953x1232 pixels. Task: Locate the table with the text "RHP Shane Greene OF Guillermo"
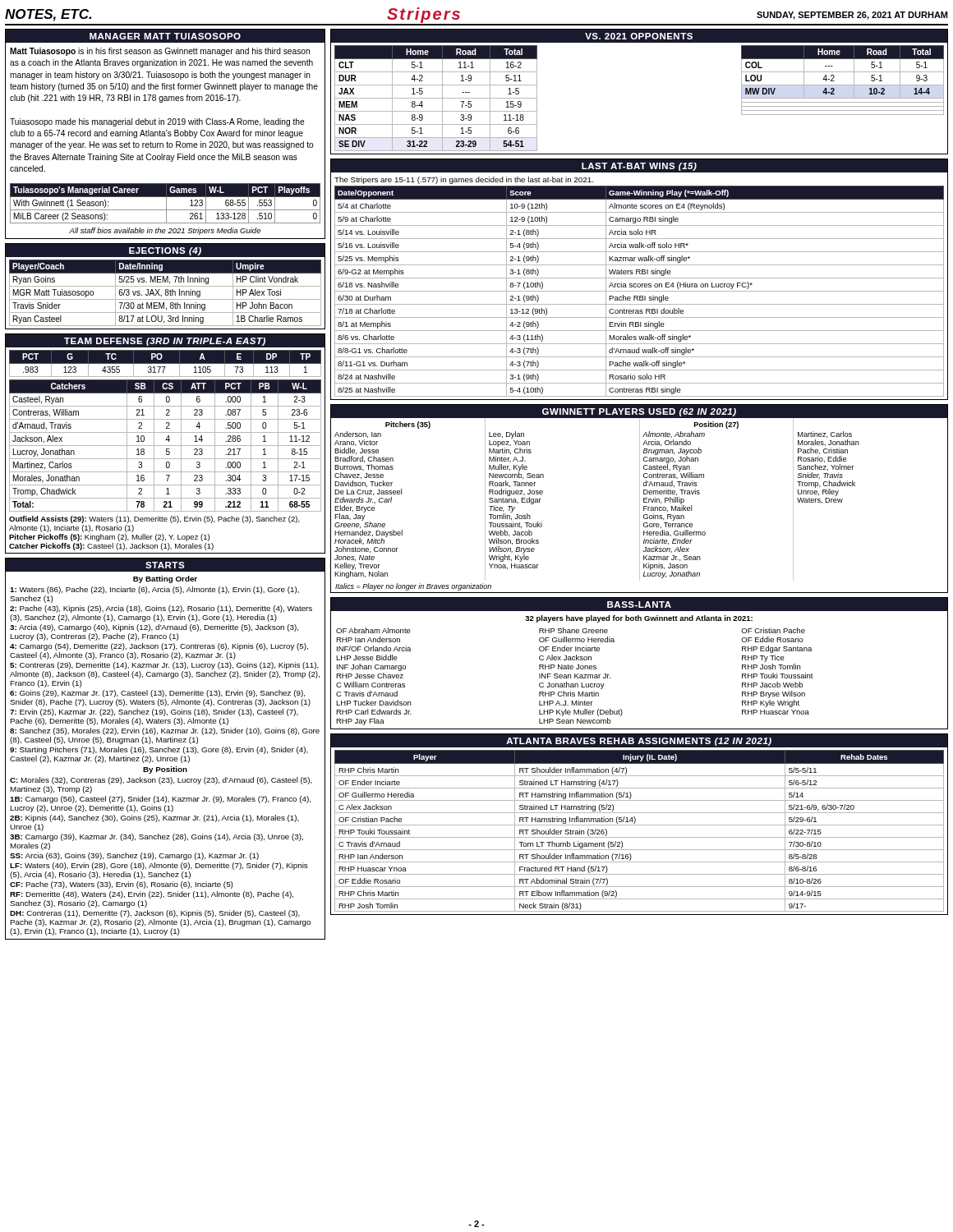(639, 676)
